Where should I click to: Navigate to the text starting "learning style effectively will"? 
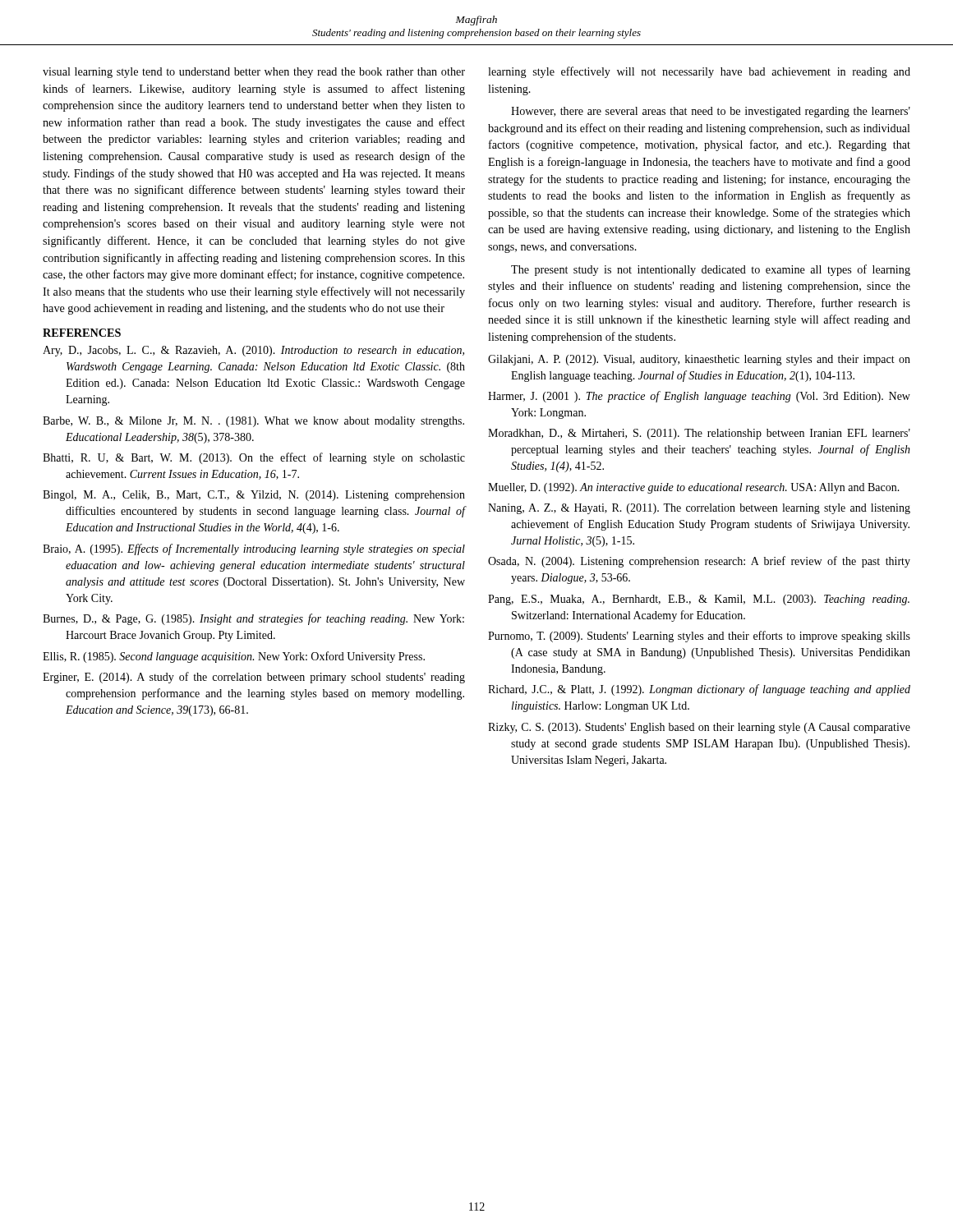pos(699,204)
